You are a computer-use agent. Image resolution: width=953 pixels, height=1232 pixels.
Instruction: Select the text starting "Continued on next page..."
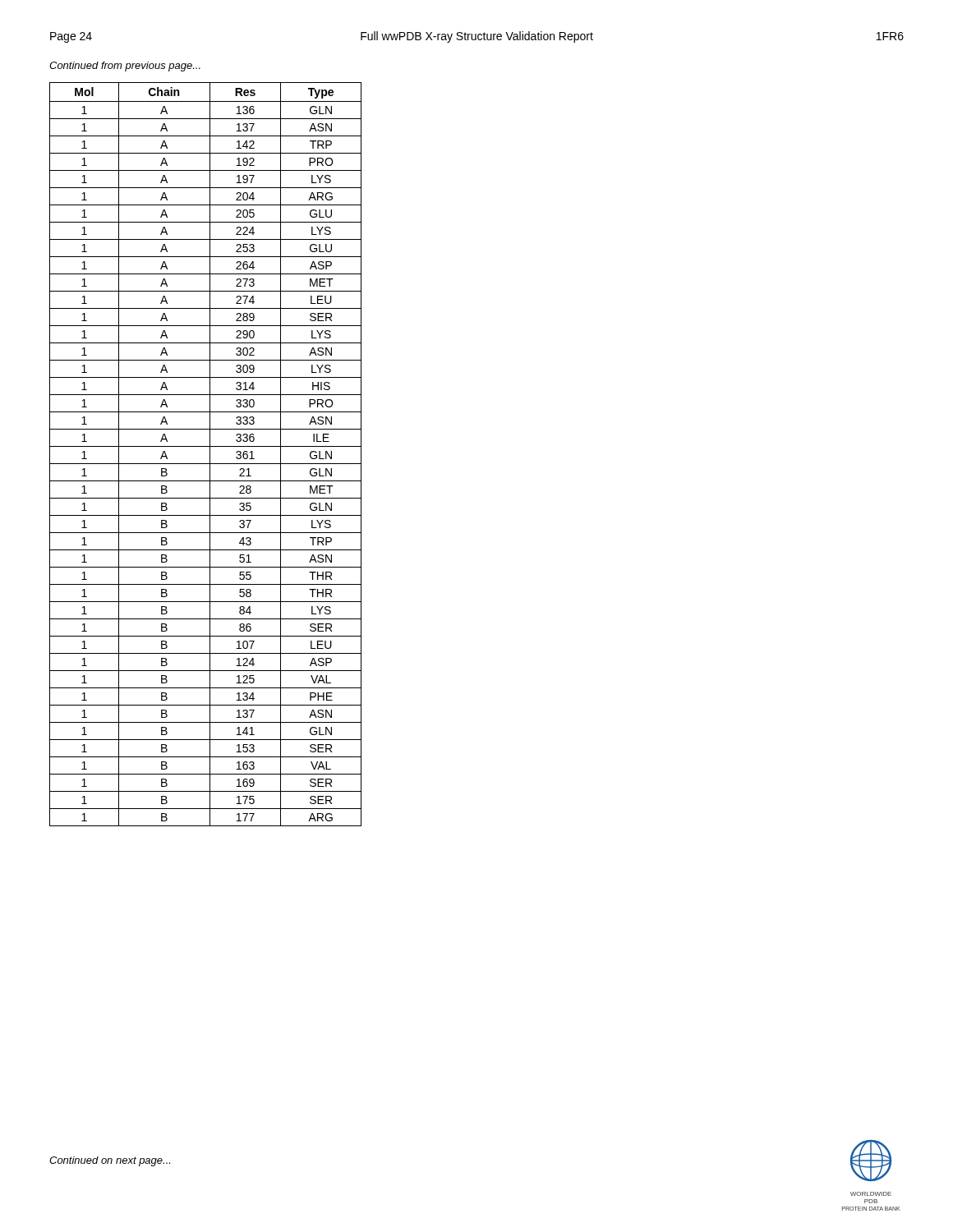coord(110,1160)
